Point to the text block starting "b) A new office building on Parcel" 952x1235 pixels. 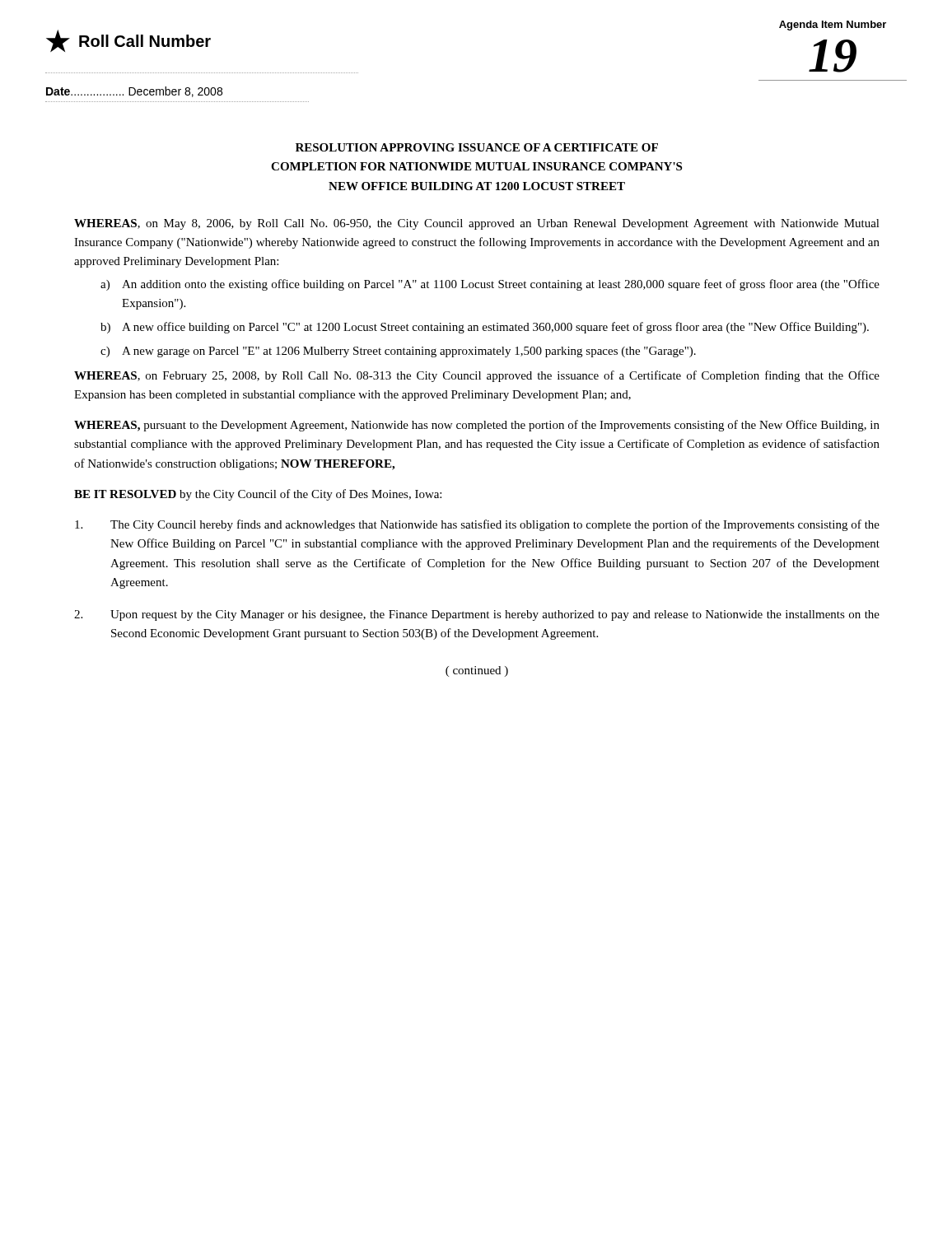(485, 327)
